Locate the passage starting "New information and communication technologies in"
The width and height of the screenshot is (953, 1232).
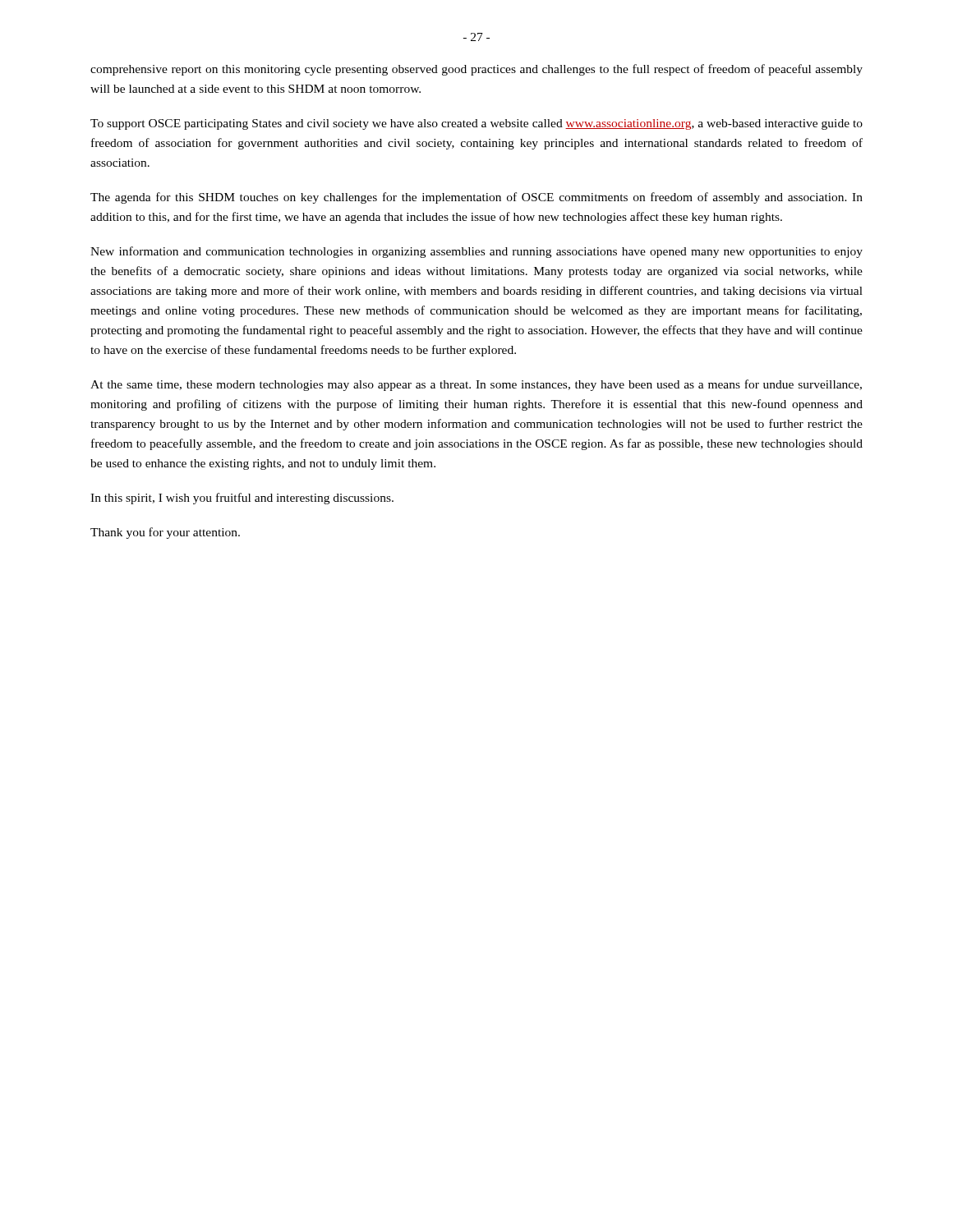tap(476, 300)
